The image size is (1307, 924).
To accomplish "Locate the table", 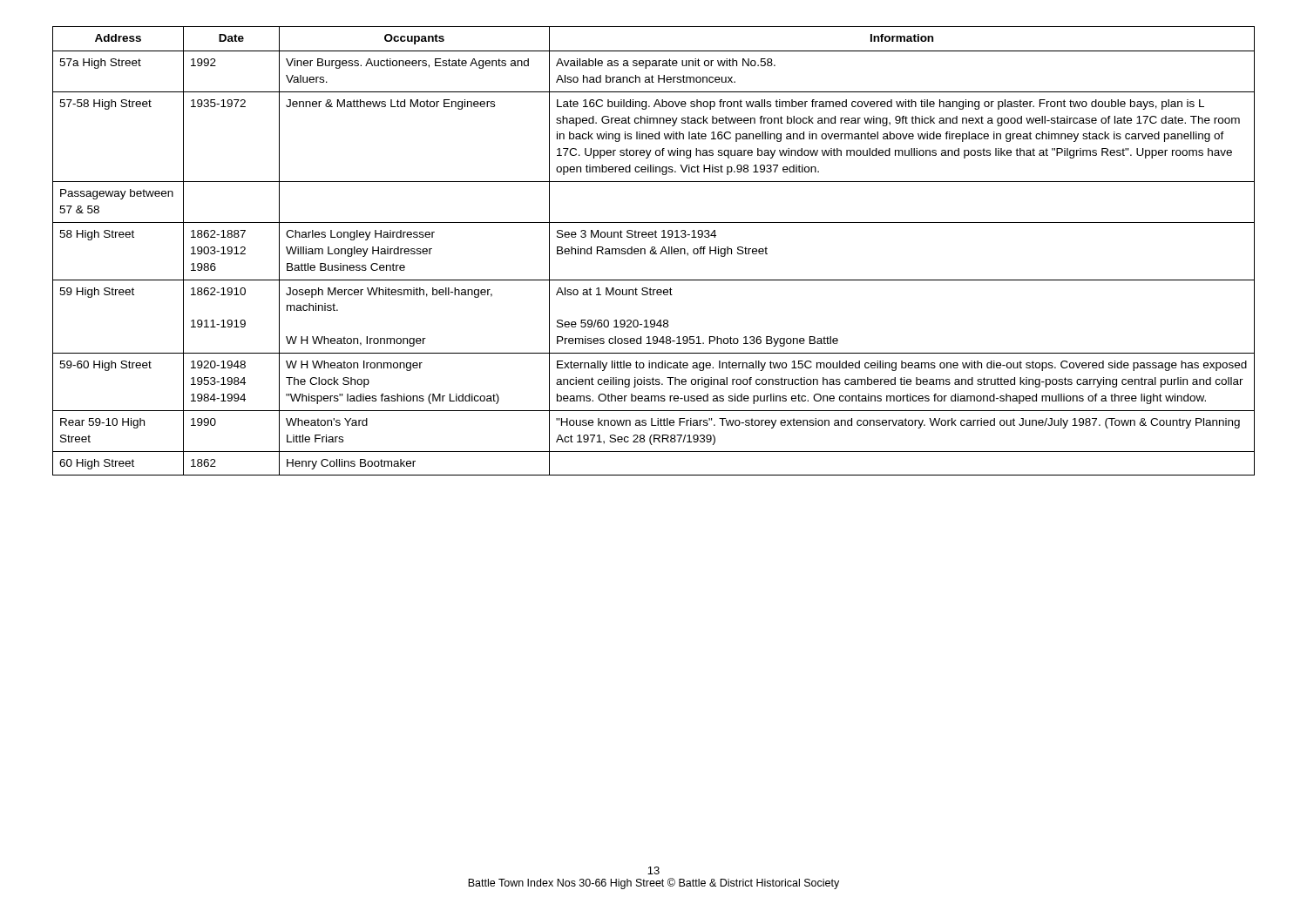I will pyautogui.click(x=654, y=436).
